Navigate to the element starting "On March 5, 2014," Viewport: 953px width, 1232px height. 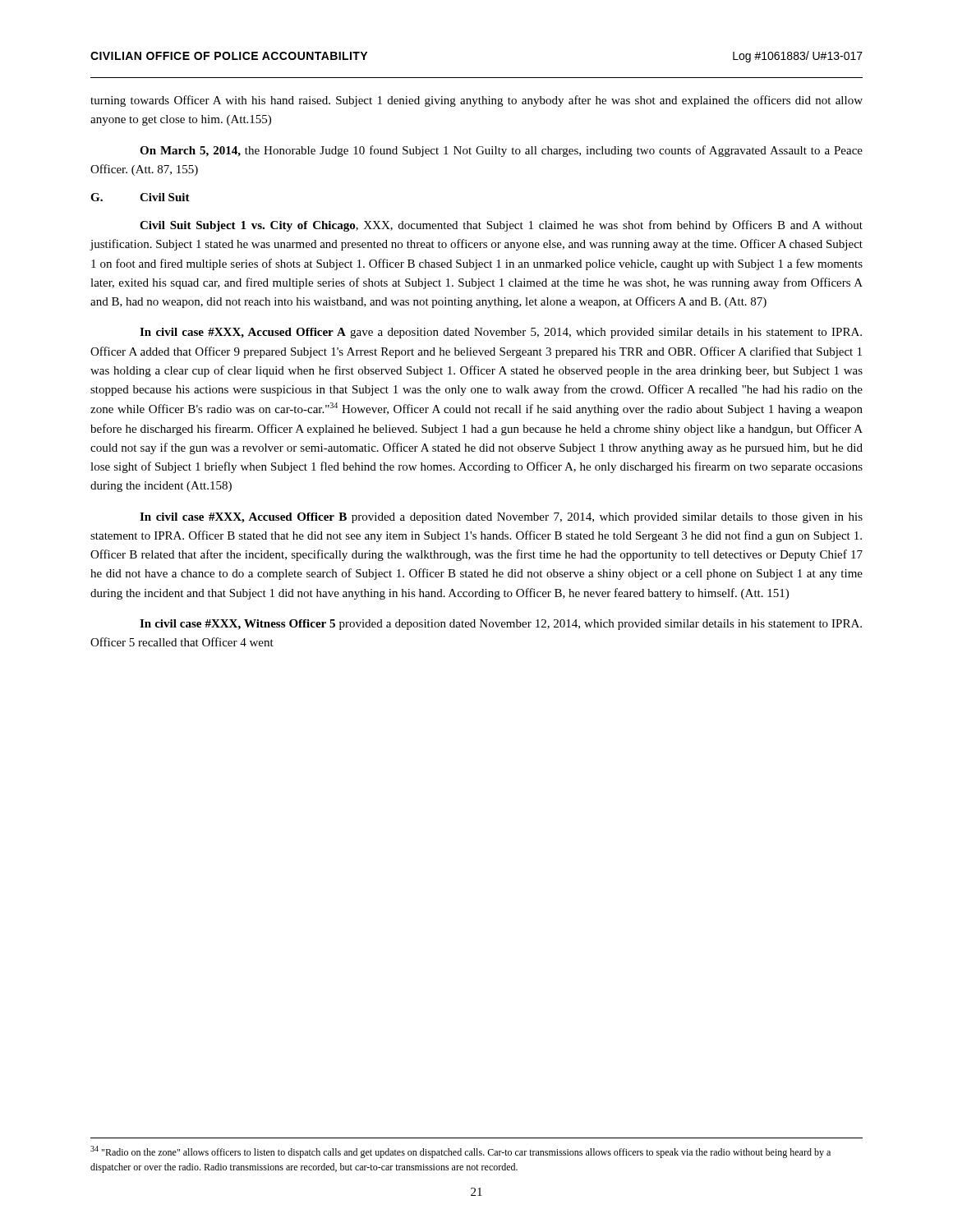click(x=476, y=159)
